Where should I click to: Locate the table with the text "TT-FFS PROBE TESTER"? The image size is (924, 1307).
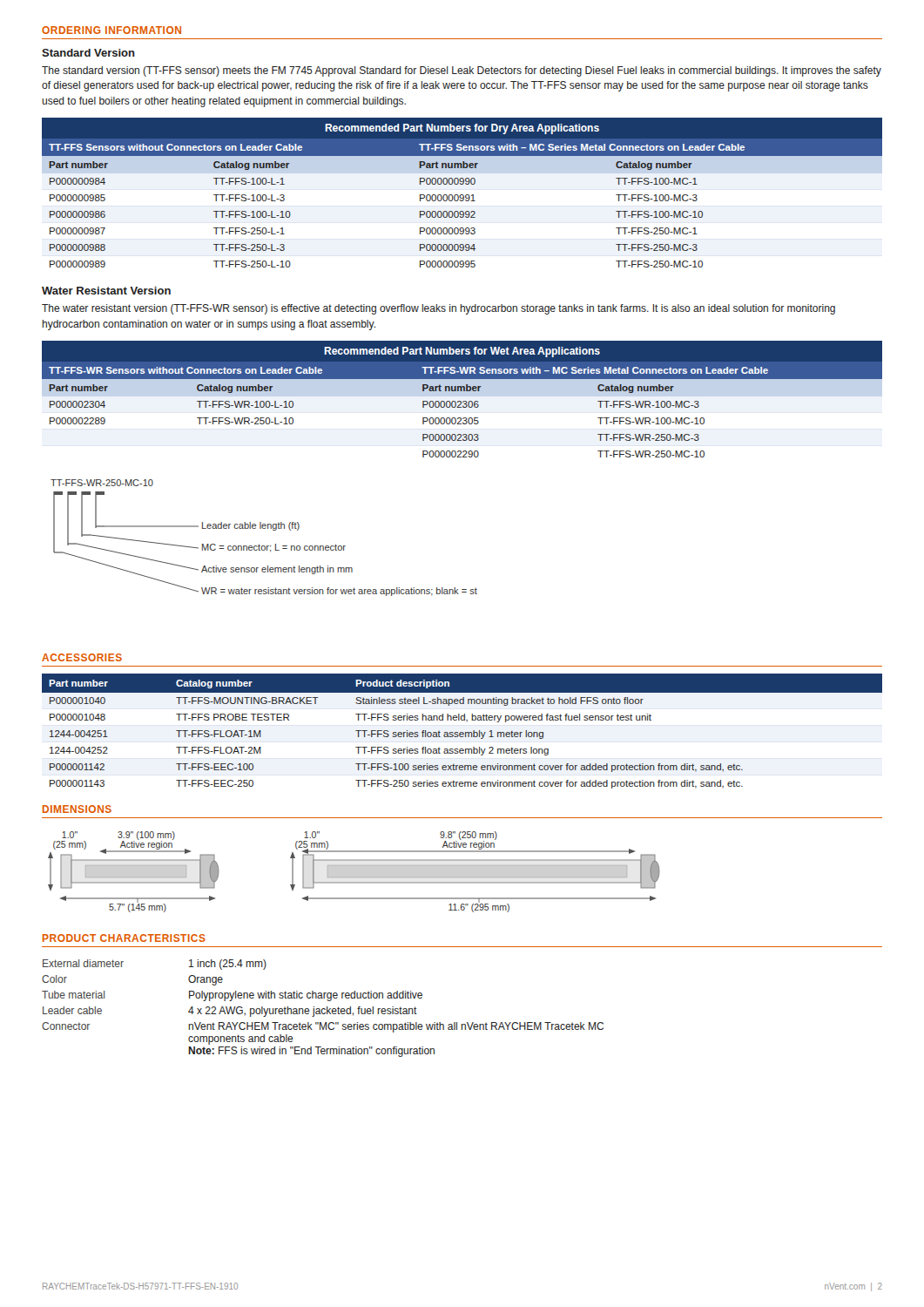click(462, 732)
